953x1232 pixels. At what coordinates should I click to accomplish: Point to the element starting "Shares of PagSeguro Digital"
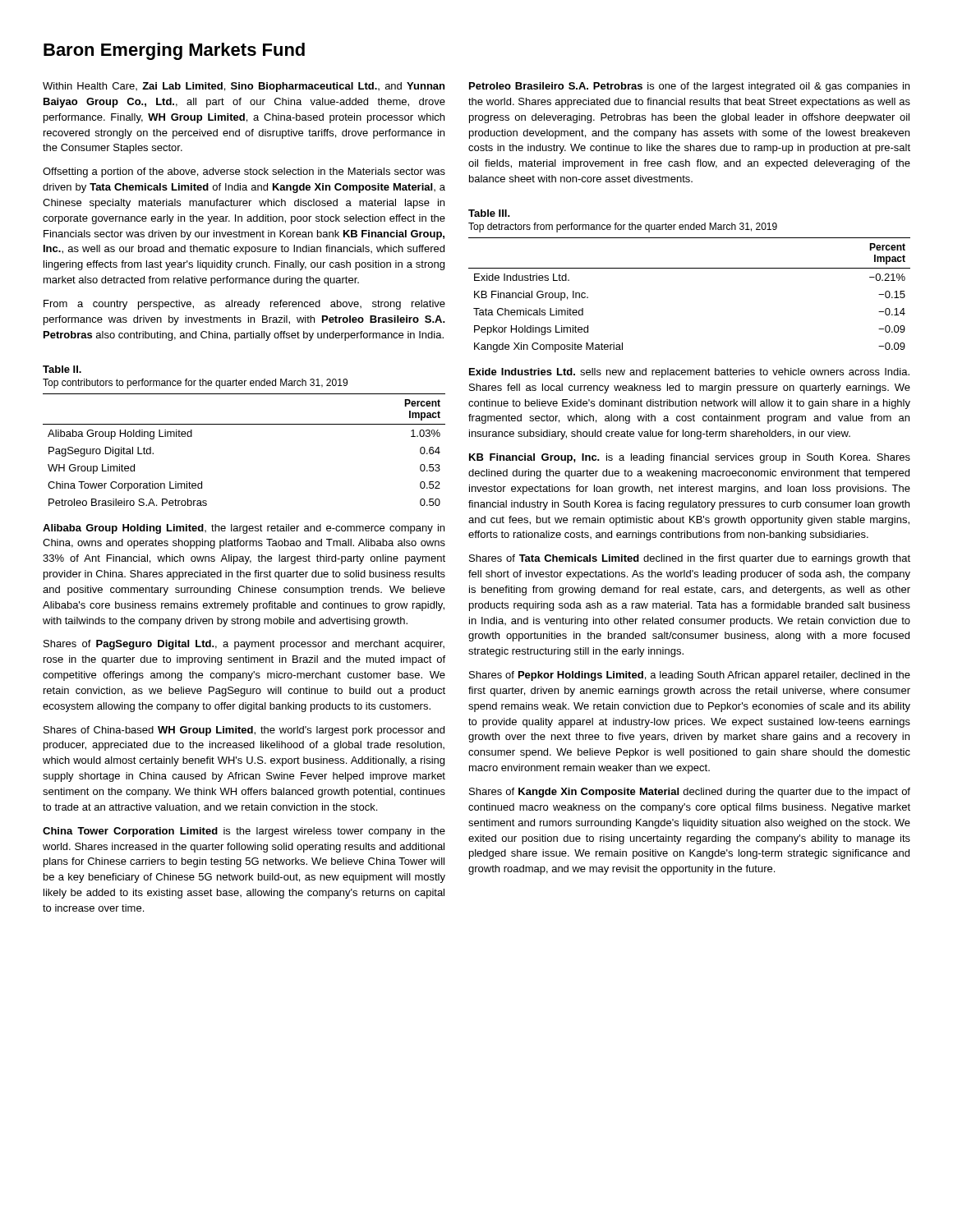click(x=244, y=676)
